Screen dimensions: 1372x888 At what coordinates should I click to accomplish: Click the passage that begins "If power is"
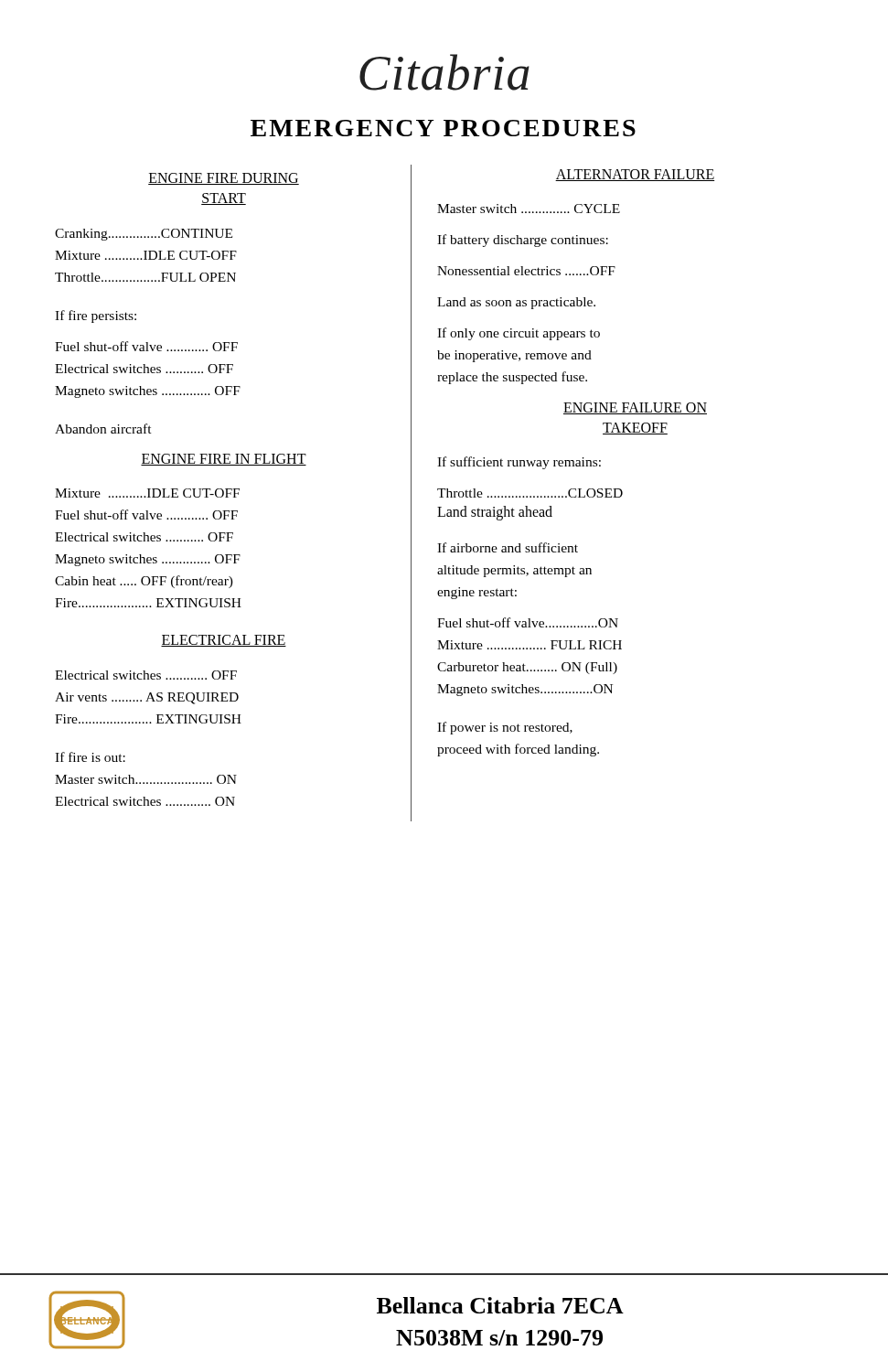pyautogui.click(x=519, y=738)
